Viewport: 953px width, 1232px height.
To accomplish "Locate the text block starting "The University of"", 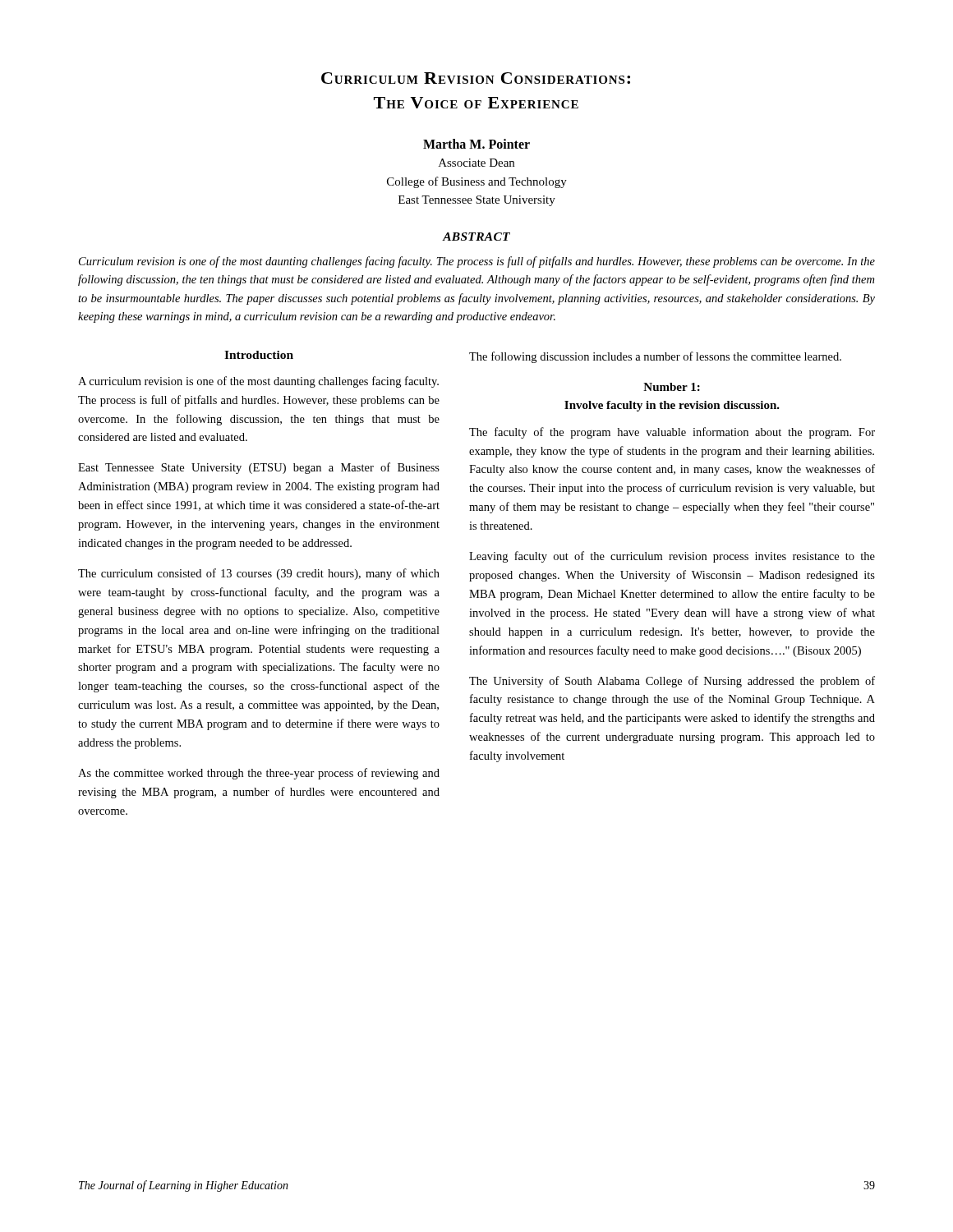I will point(672,718).
